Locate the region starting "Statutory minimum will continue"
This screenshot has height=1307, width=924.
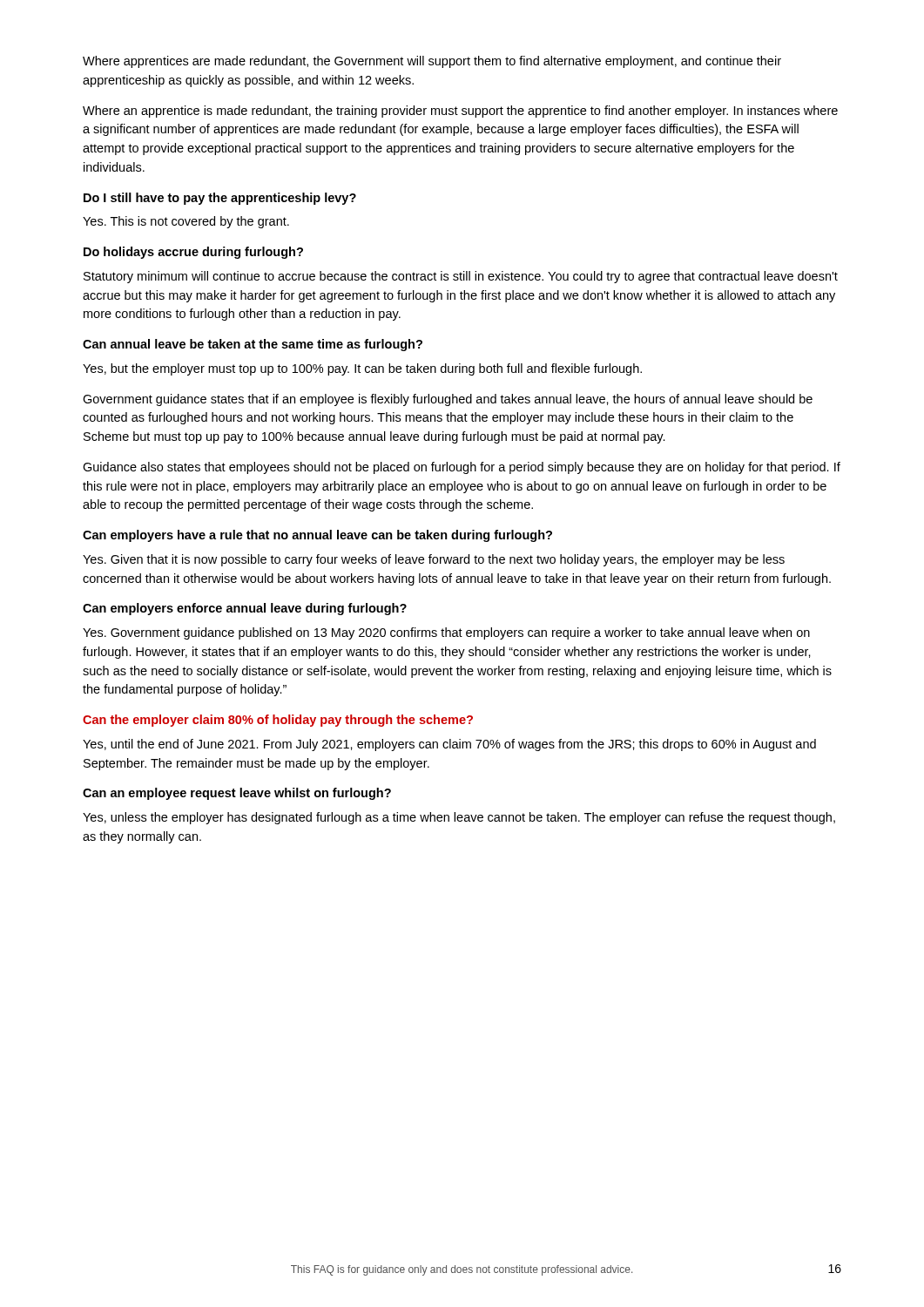click(460, 295)
